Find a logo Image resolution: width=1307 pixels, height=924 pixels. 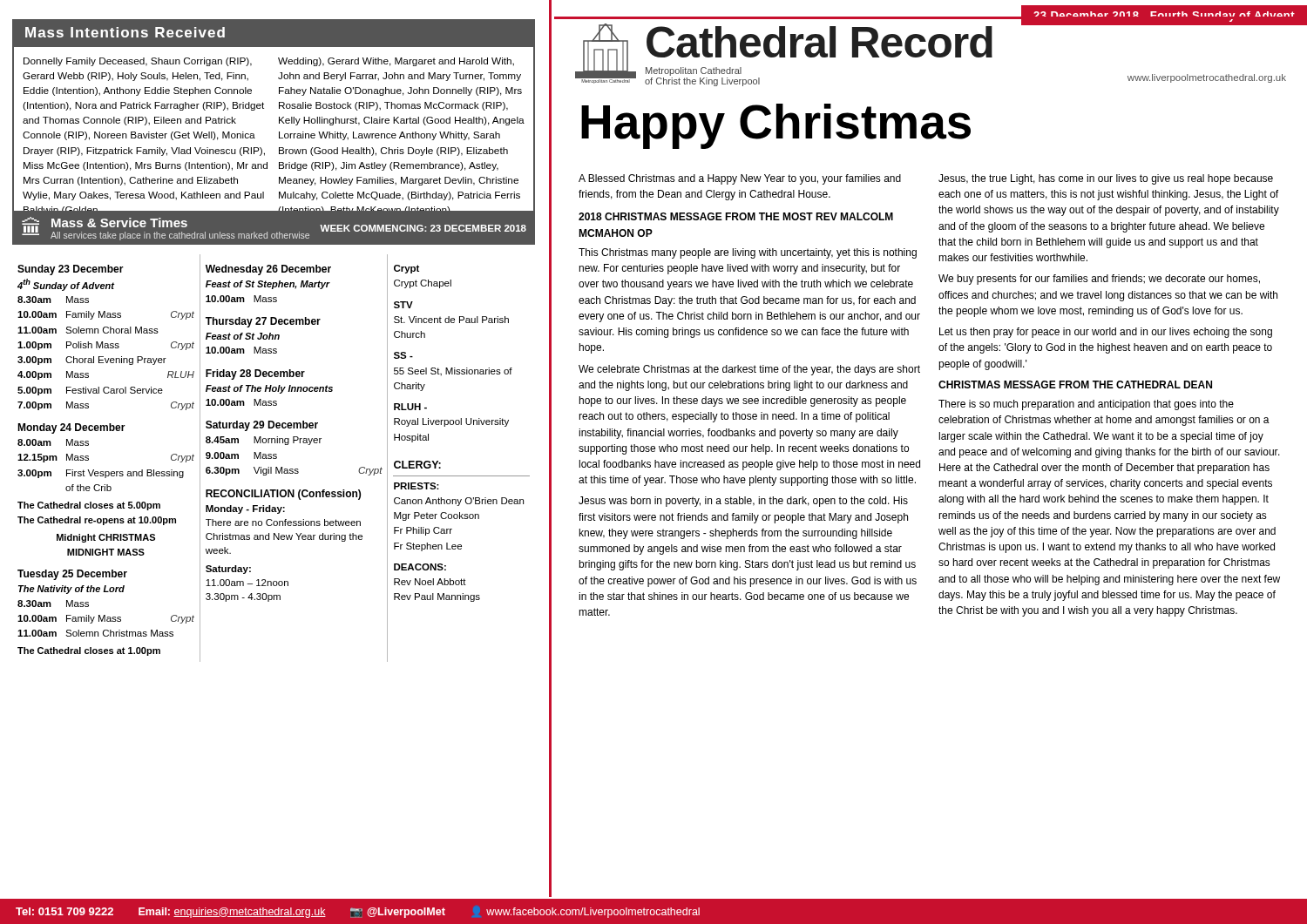point(606,54)
